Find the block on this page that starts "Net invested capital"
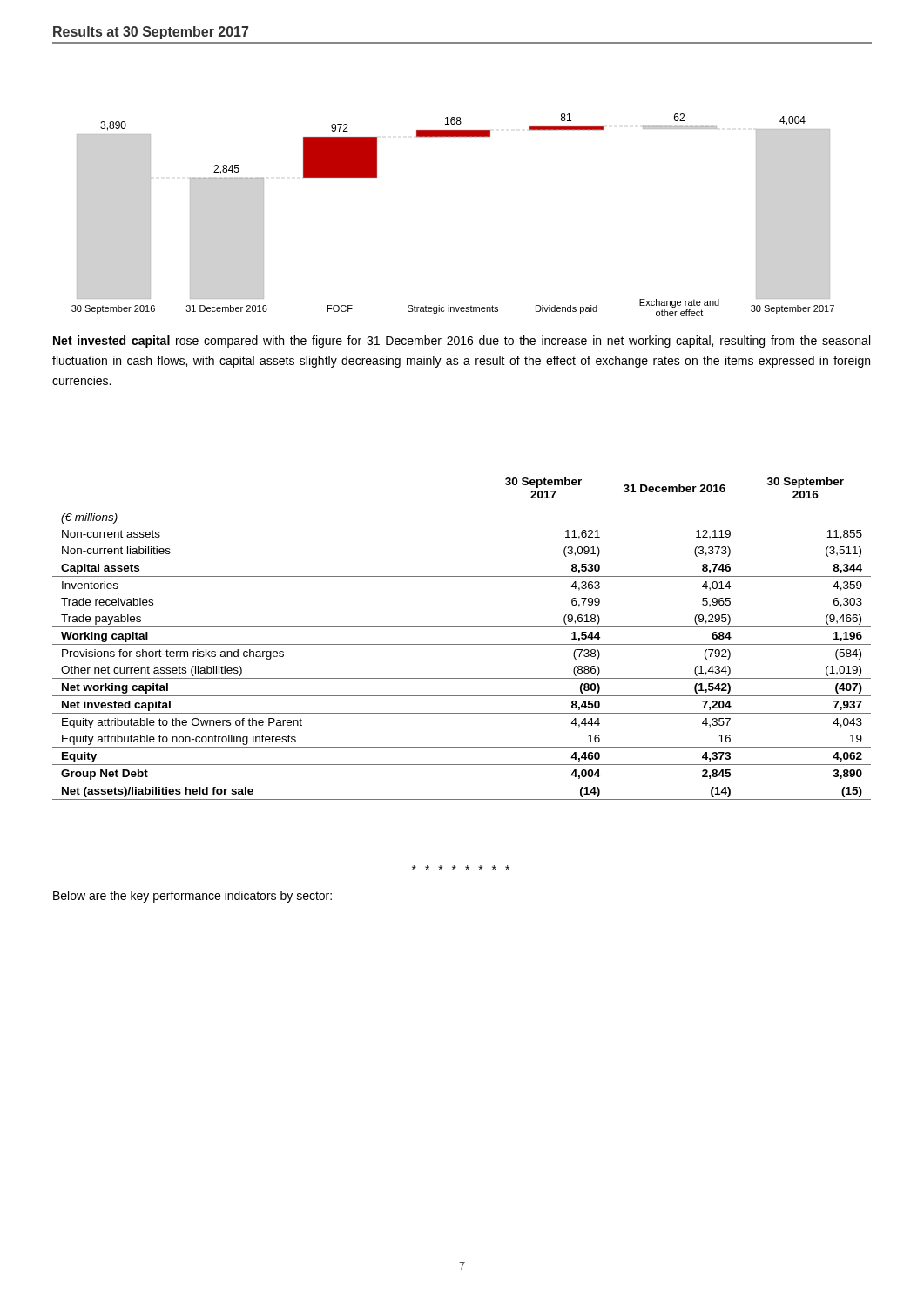924x1307 pixels. 462,361
